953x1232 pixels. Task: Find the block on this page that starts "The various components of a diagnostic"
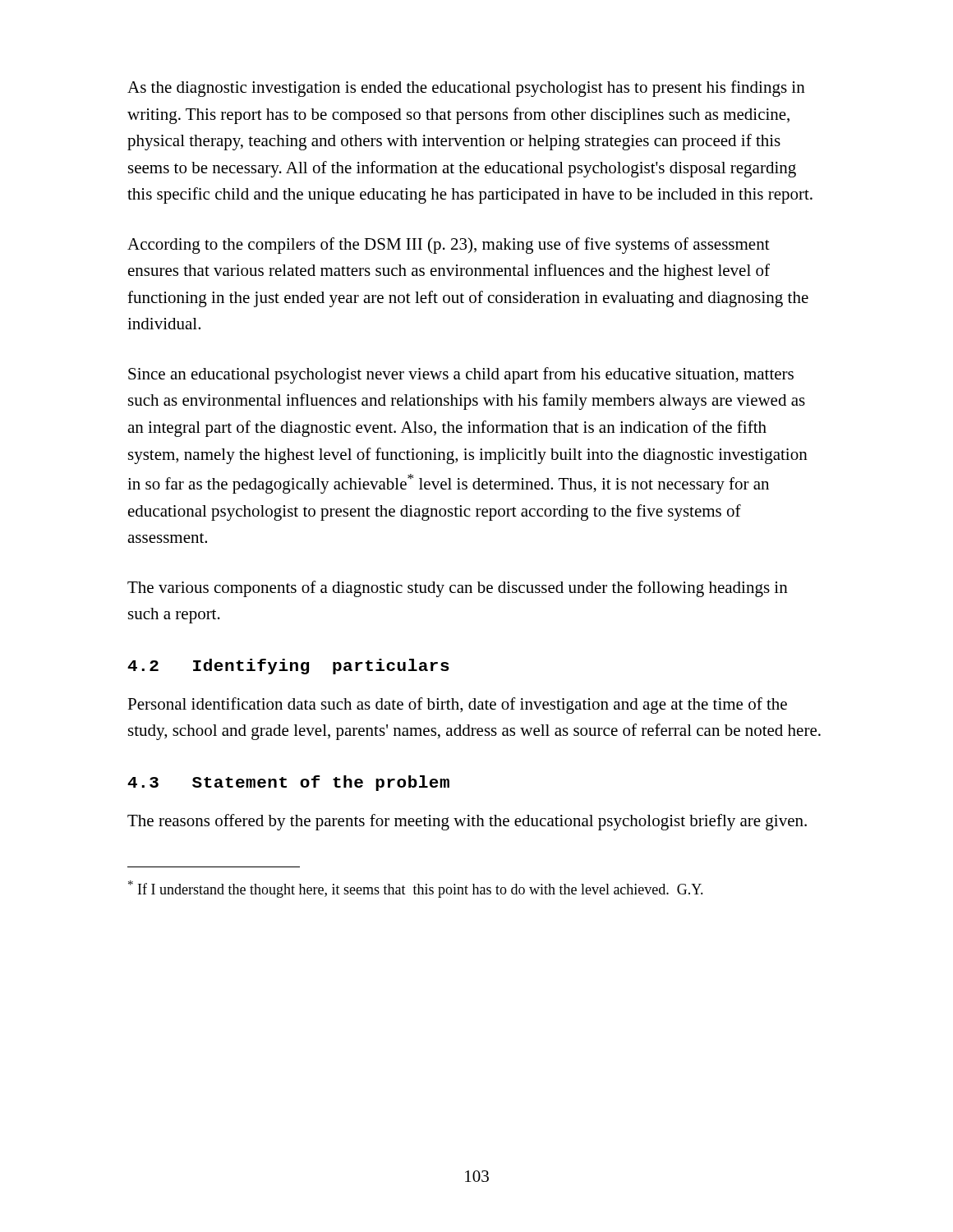click(x=457, y=600)
